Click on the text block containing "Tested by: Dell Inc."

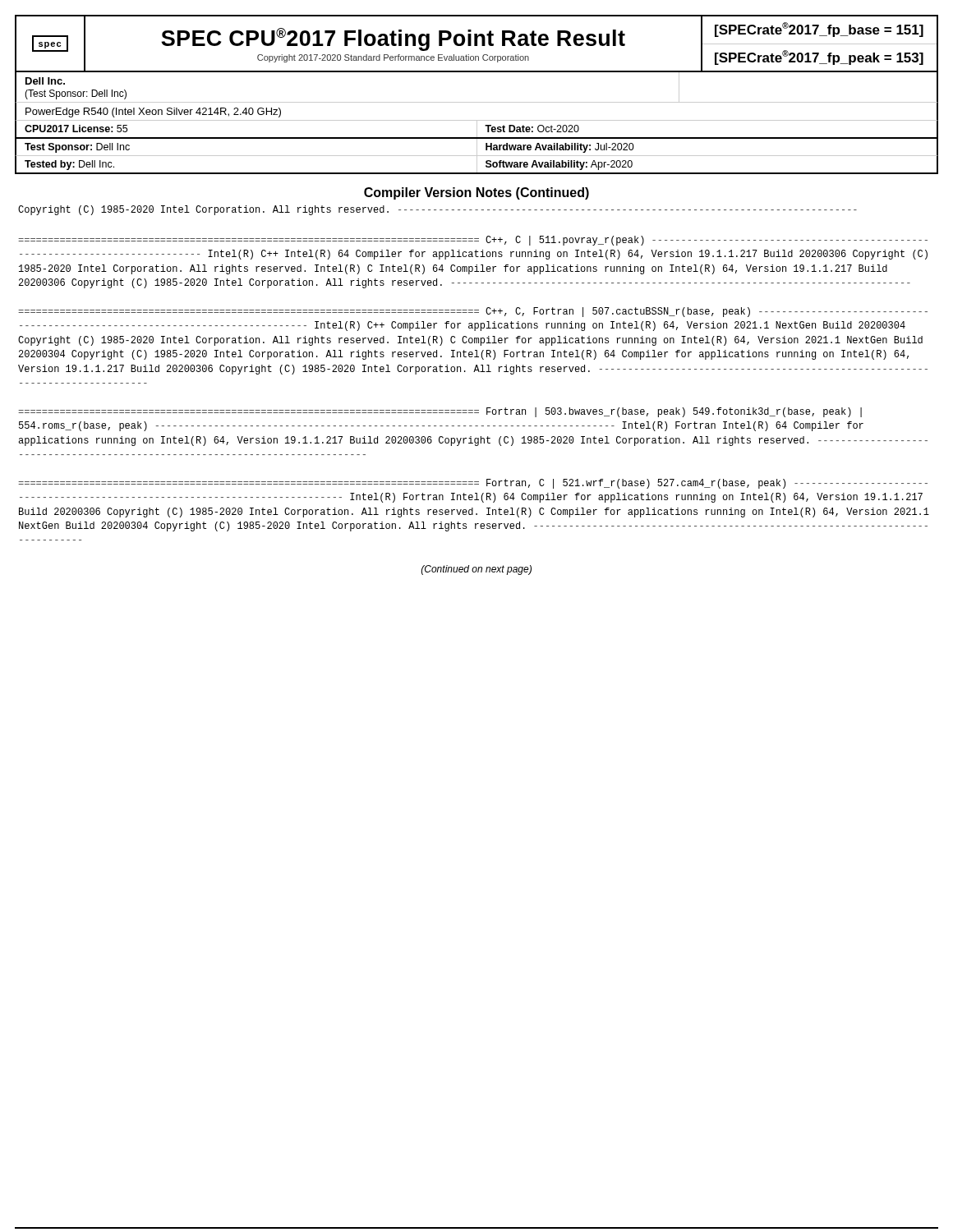(476, 165)
